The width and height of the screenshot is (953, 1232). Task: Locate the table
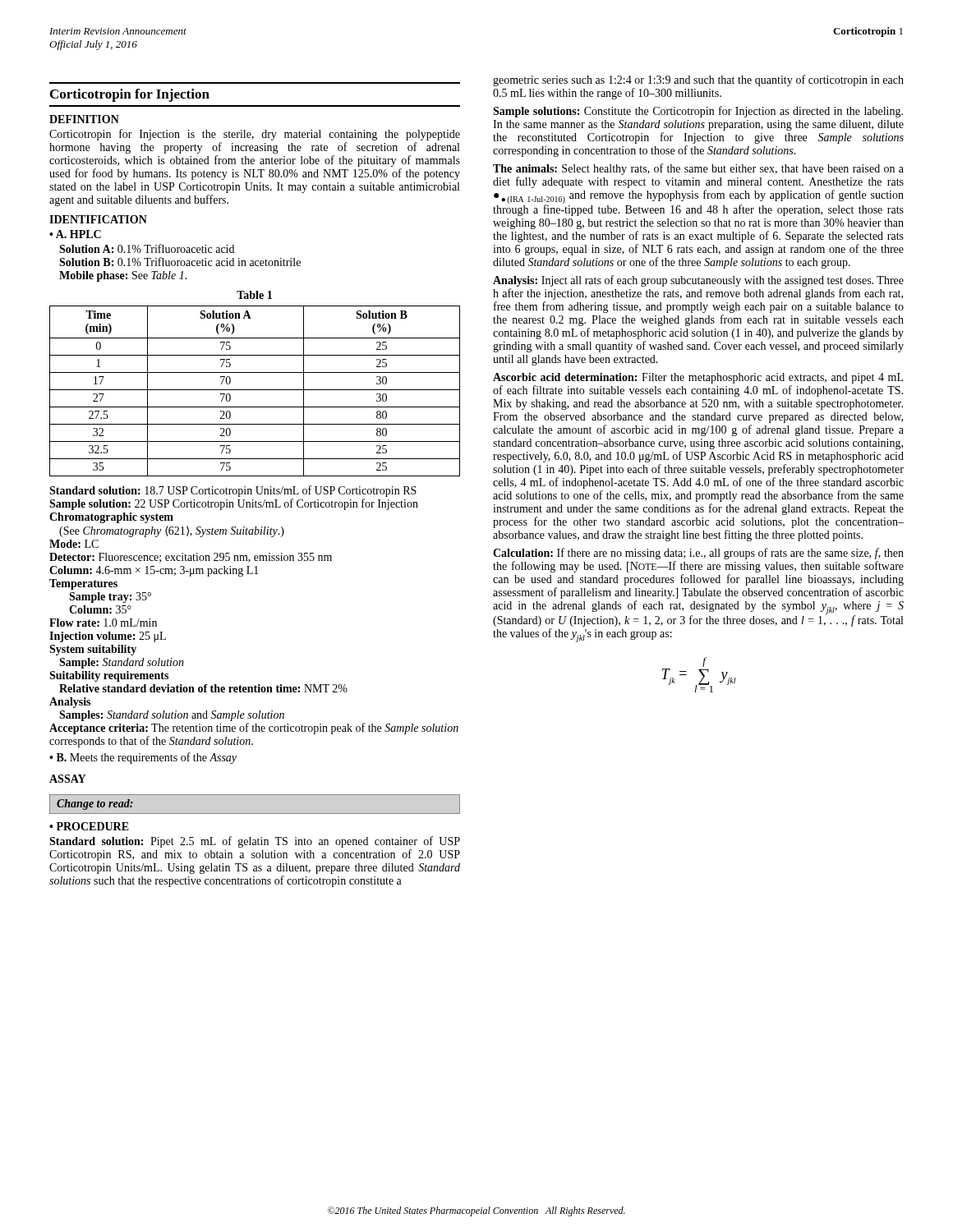click(255, 391)
